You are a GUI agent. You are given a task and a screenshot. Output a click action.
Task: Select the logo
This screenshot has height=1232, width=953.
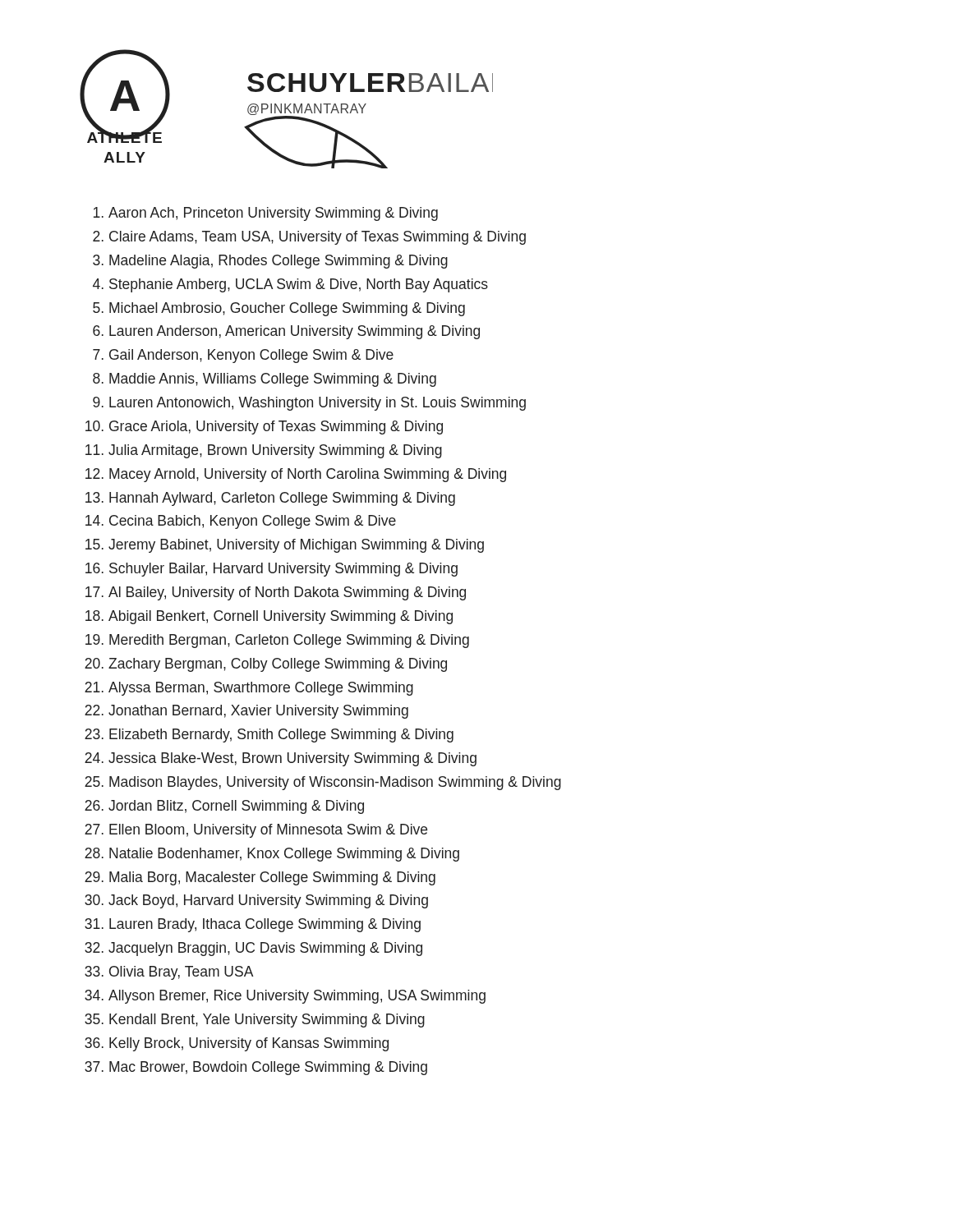[476, 110]
